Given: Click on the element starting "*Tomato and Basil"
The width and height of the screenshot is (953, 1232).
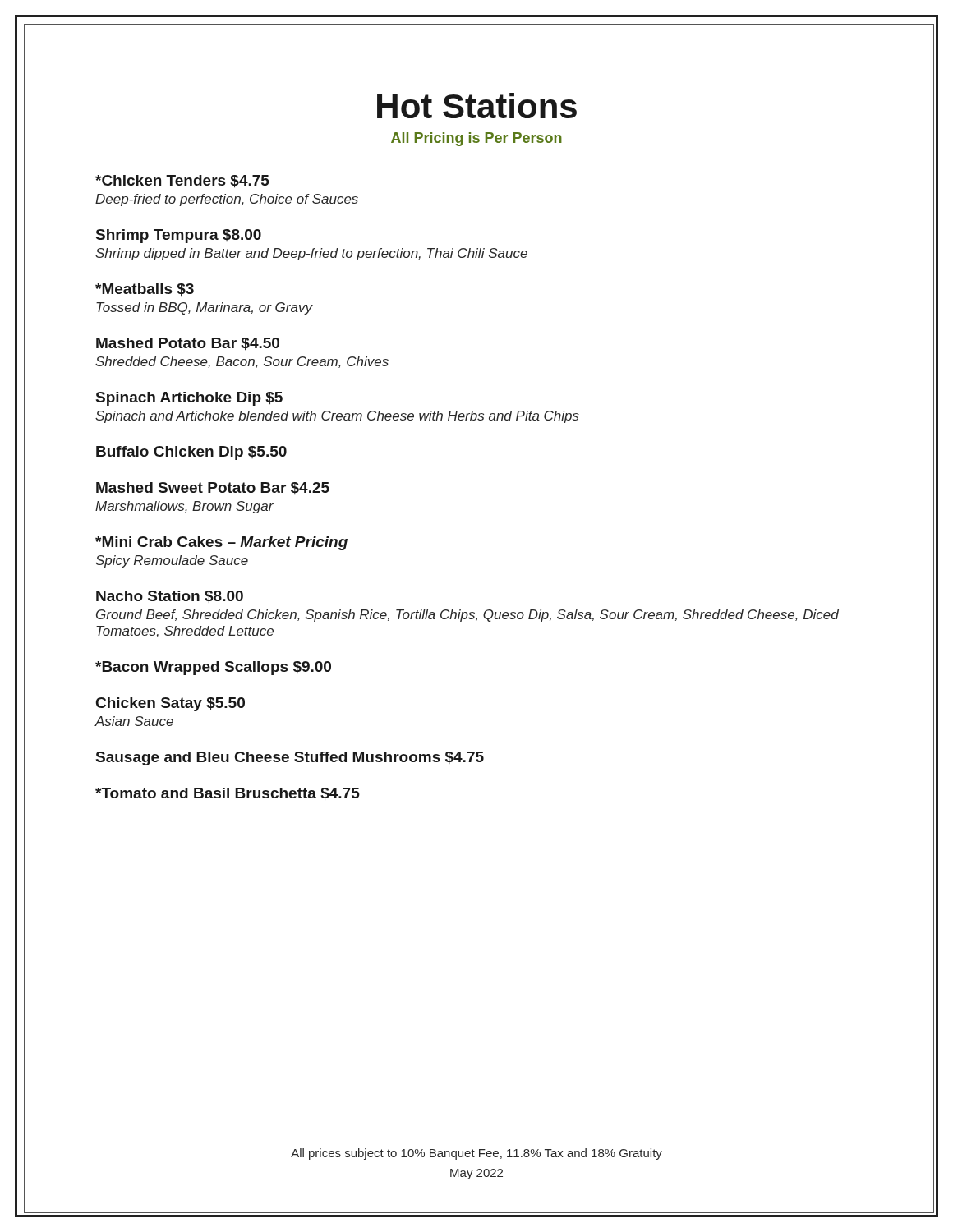Looking at the screenshot, I should 228,794.
